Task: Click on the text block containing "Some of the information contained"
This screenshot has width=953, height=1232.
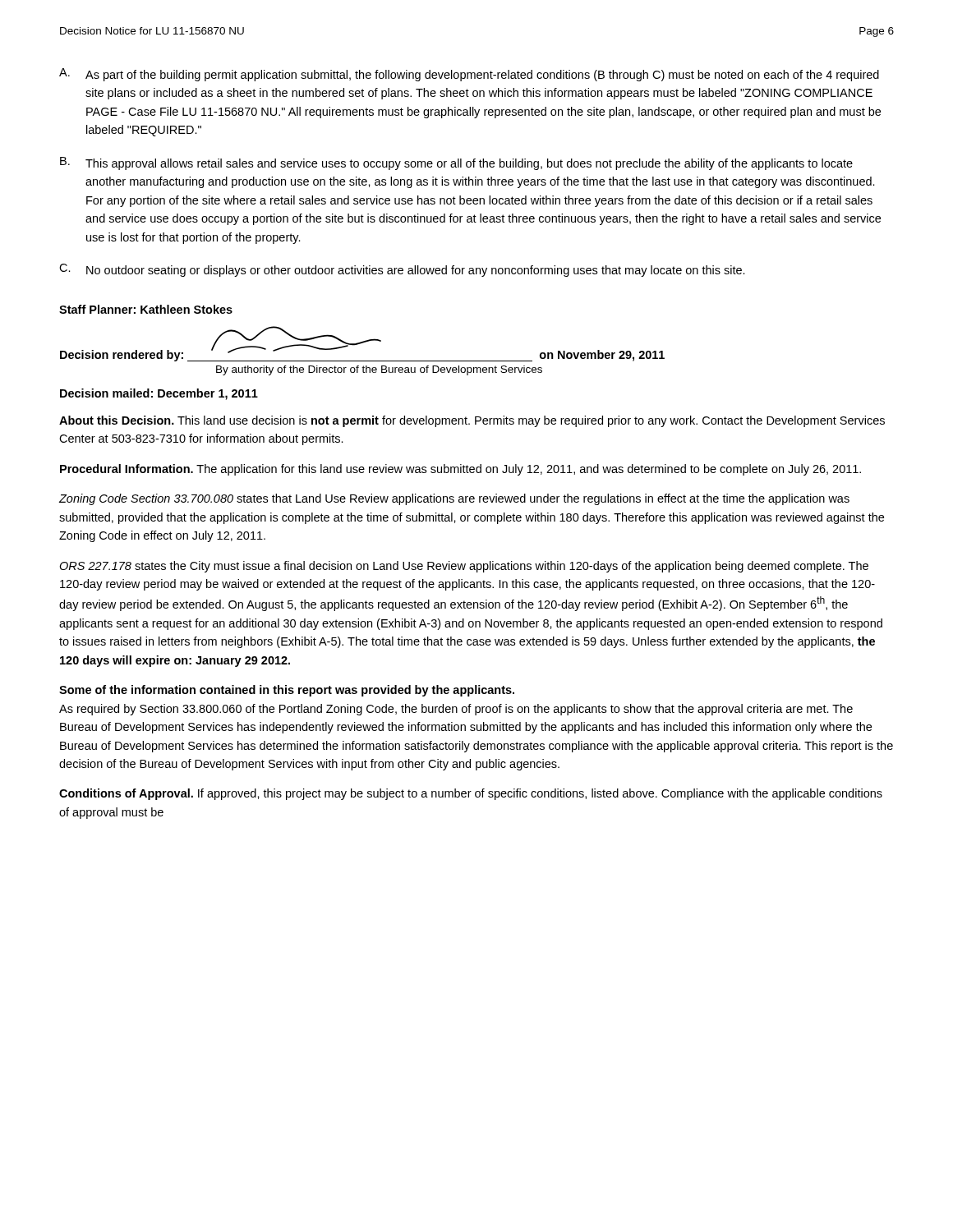Action: click(x=476, y=727)
